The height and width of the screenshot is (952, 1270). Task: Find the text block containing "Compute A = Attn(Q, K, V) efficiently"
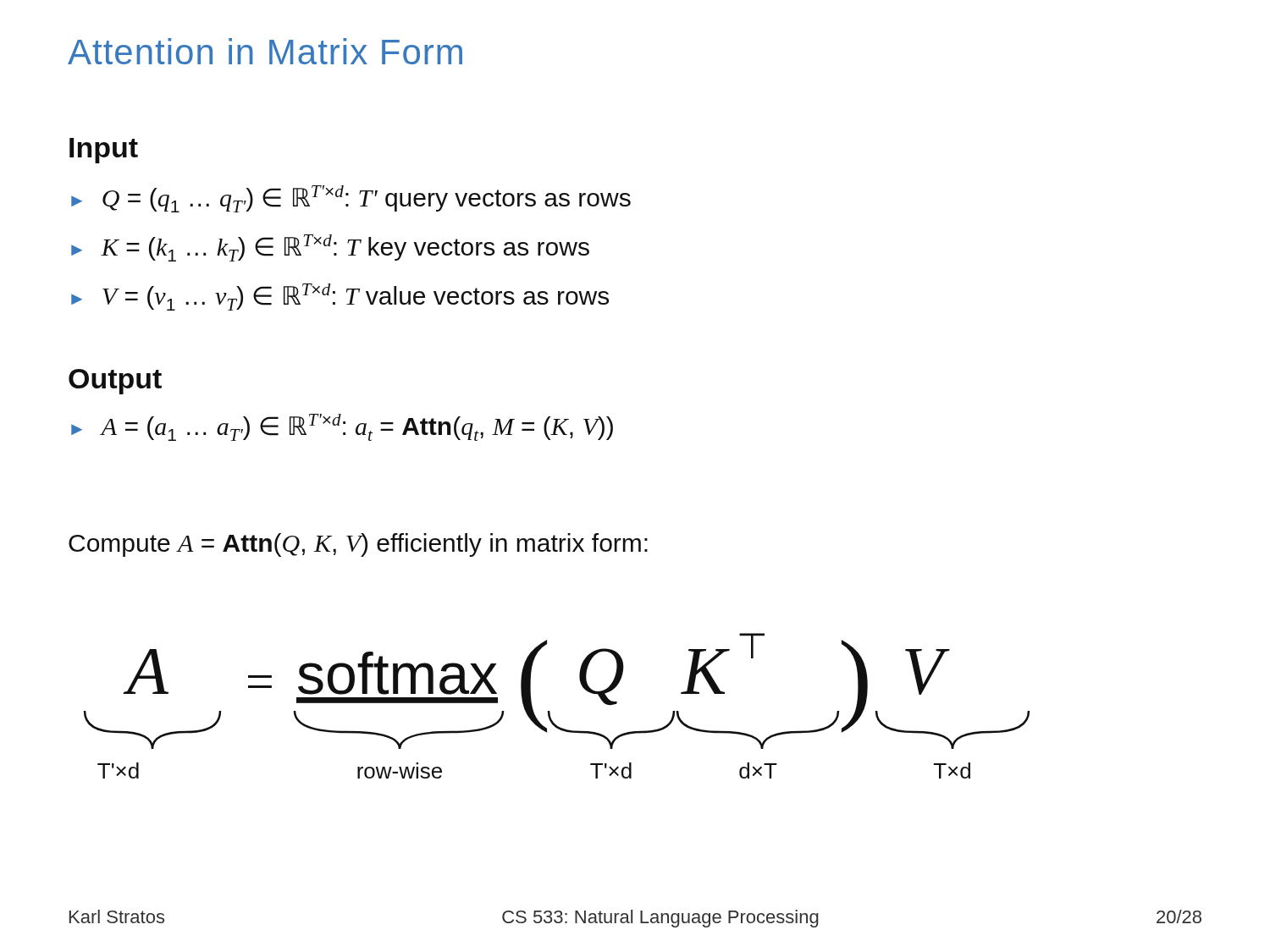[359, 543]
